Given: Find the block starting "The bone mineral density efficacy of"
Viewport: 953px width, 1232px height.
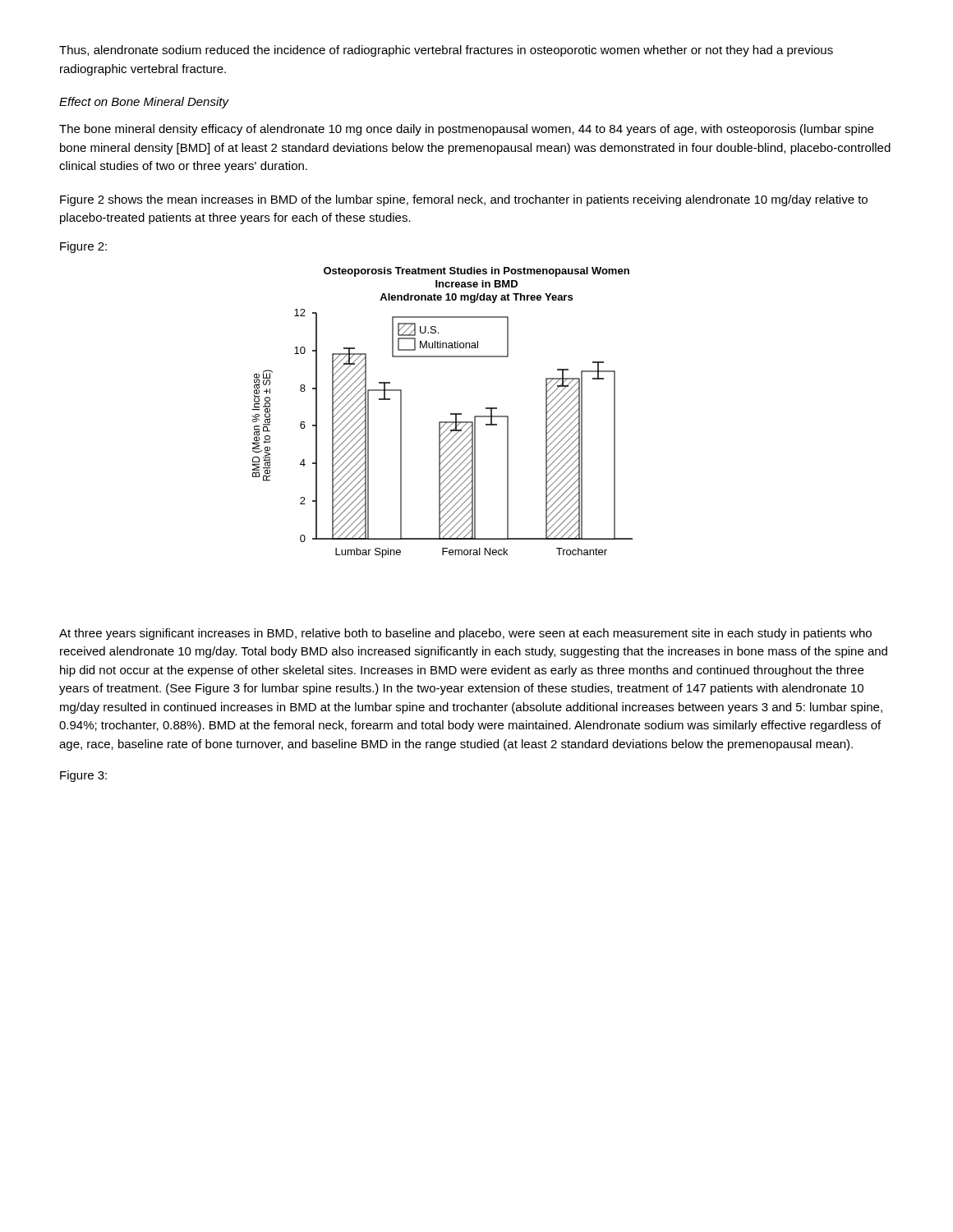Looking at the screenshot, I should (475, 147).
